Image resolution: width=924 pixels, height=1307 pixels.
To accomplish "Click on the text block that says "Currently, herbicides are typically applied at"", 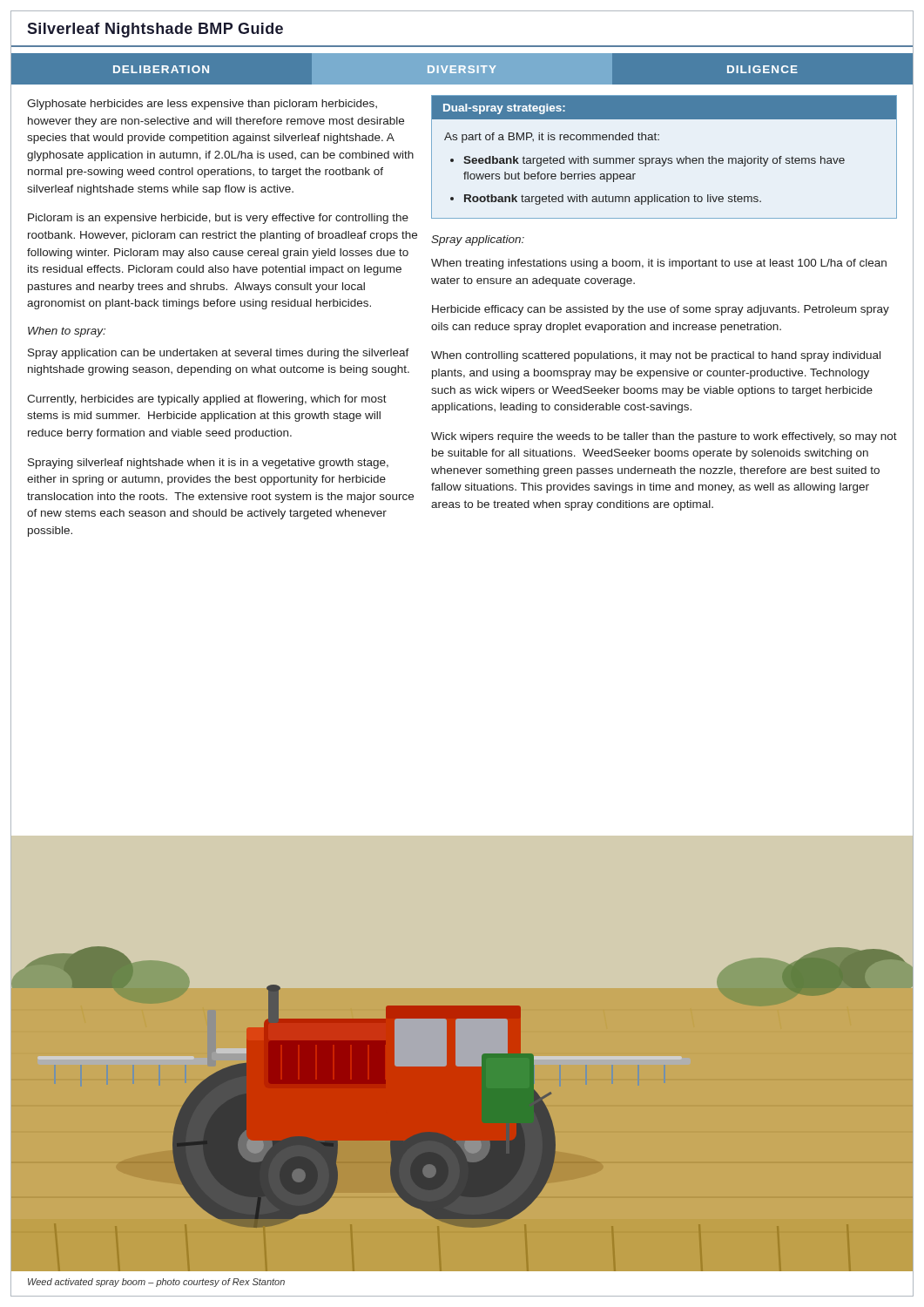I will (x=207, y=416).
